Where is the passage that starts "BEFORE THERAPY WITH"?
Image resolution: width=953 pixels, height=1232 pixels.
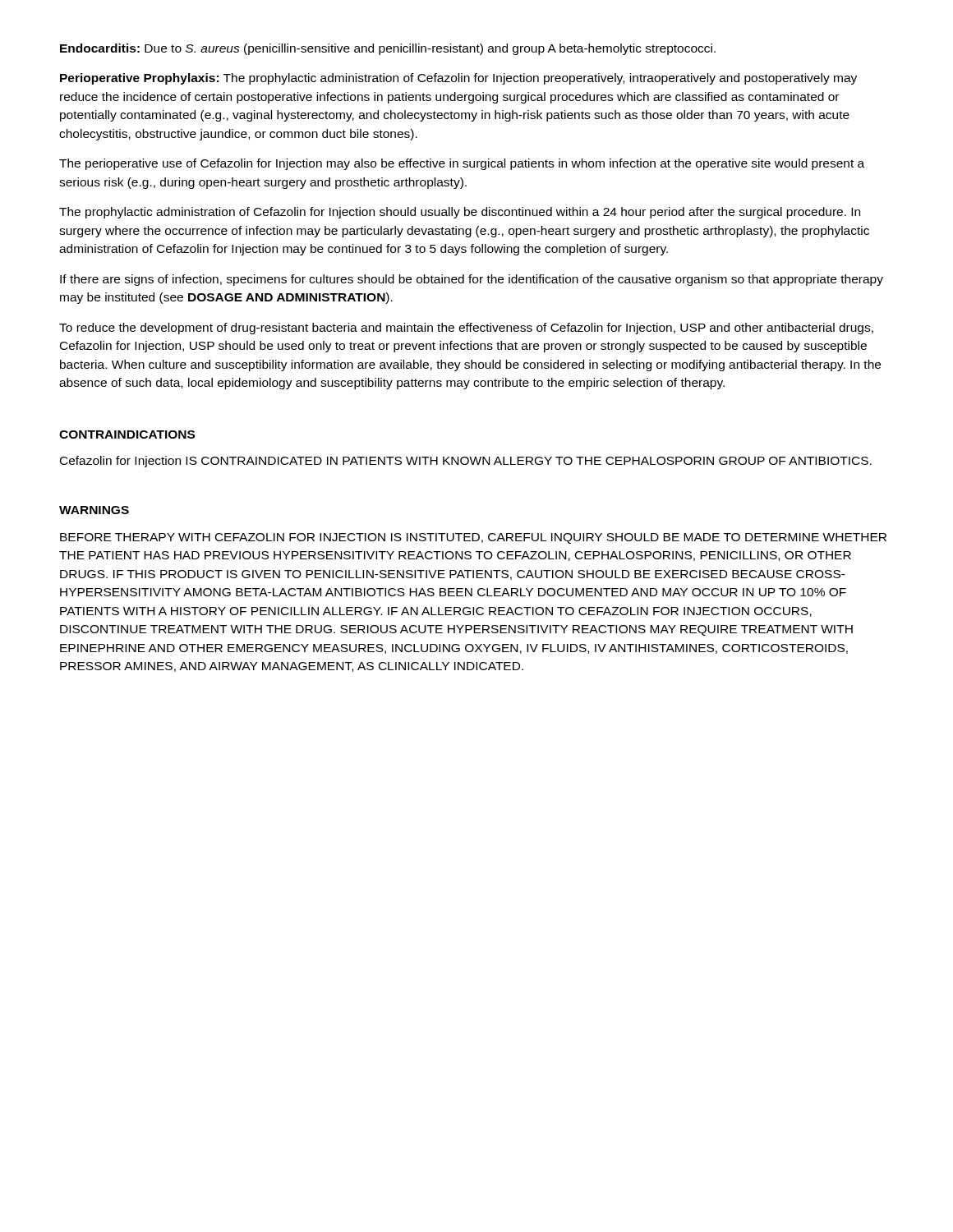[x=473, y=601]
